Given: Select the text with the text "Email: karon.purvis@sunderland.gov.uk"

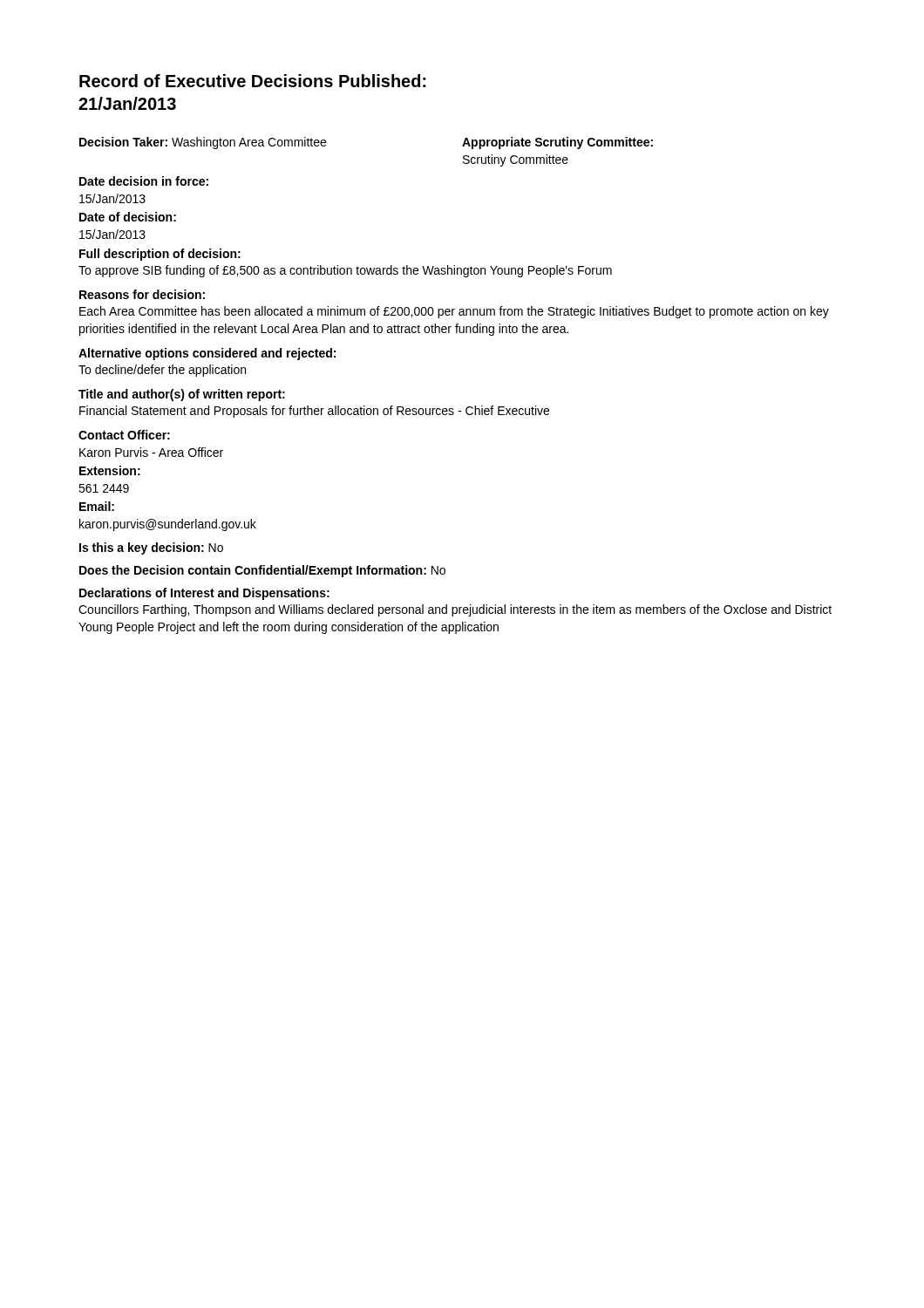Looking at the screenshot, I should (x=97, y=506).
